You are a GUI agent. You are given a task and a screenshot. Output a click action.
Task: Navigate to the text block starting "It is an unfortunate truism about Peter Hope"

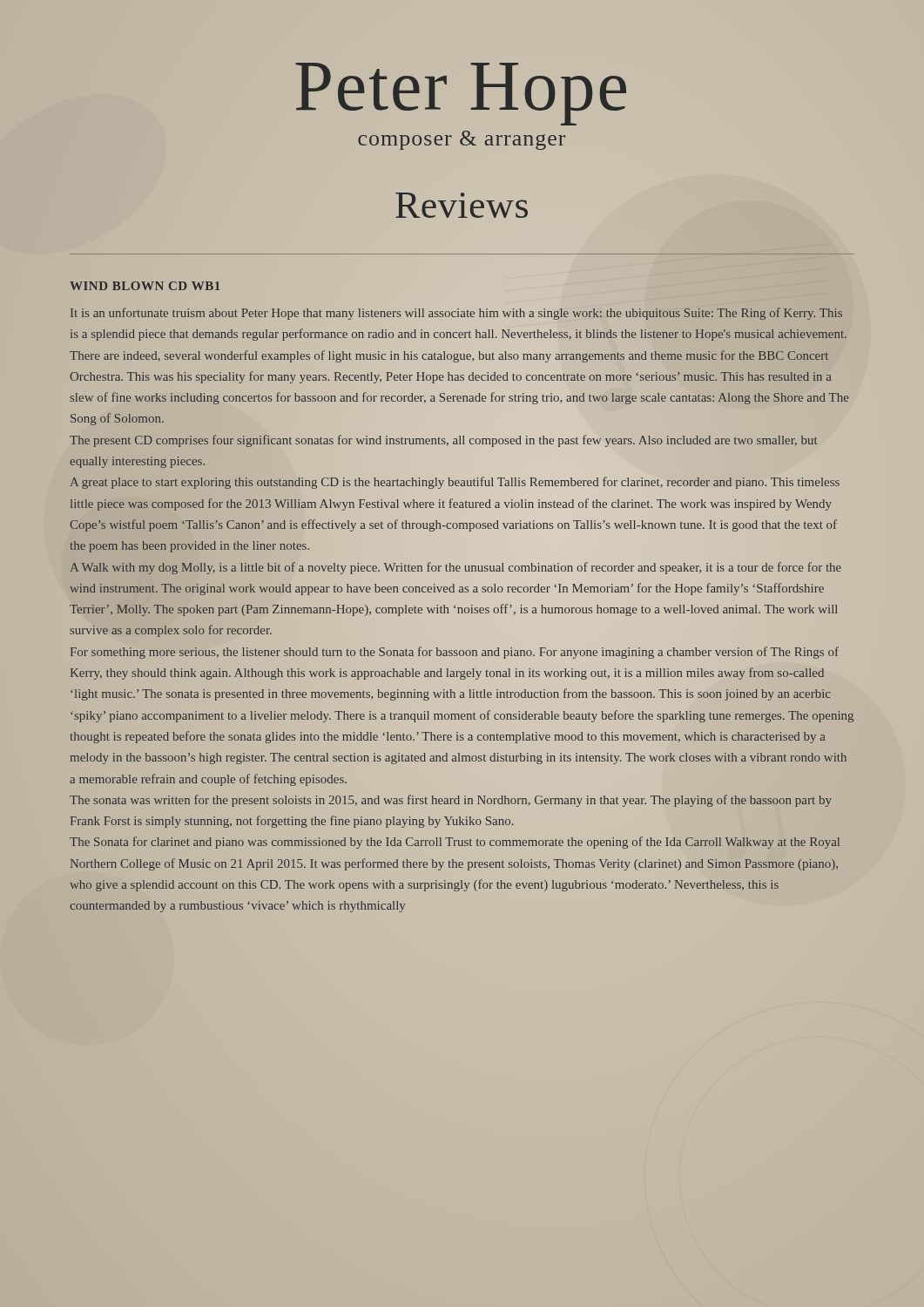click(x=462, y=609)
